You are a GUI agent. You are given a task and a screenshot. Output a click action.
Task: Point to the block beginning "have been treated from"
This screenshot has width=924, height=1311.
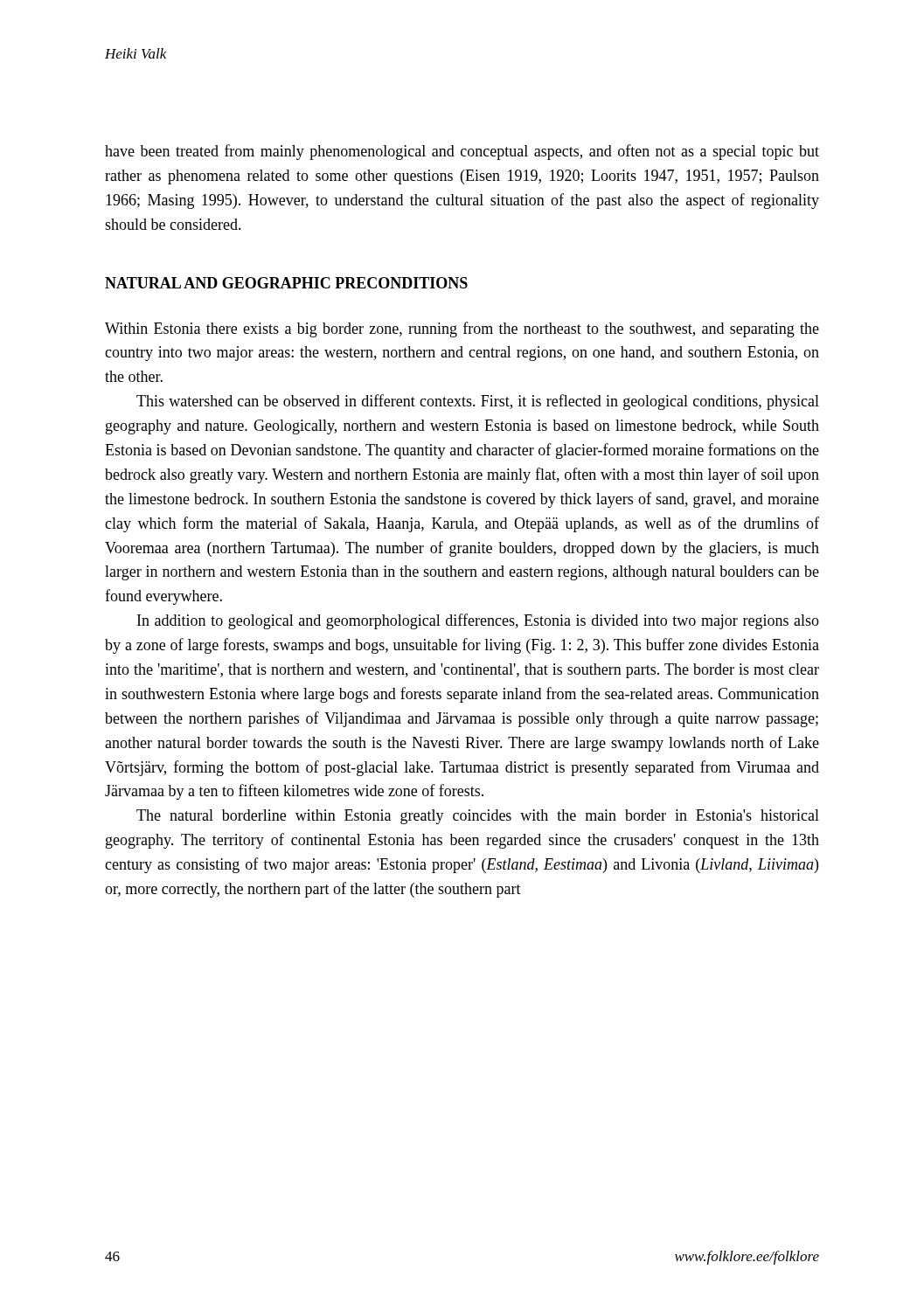[462, 189]
